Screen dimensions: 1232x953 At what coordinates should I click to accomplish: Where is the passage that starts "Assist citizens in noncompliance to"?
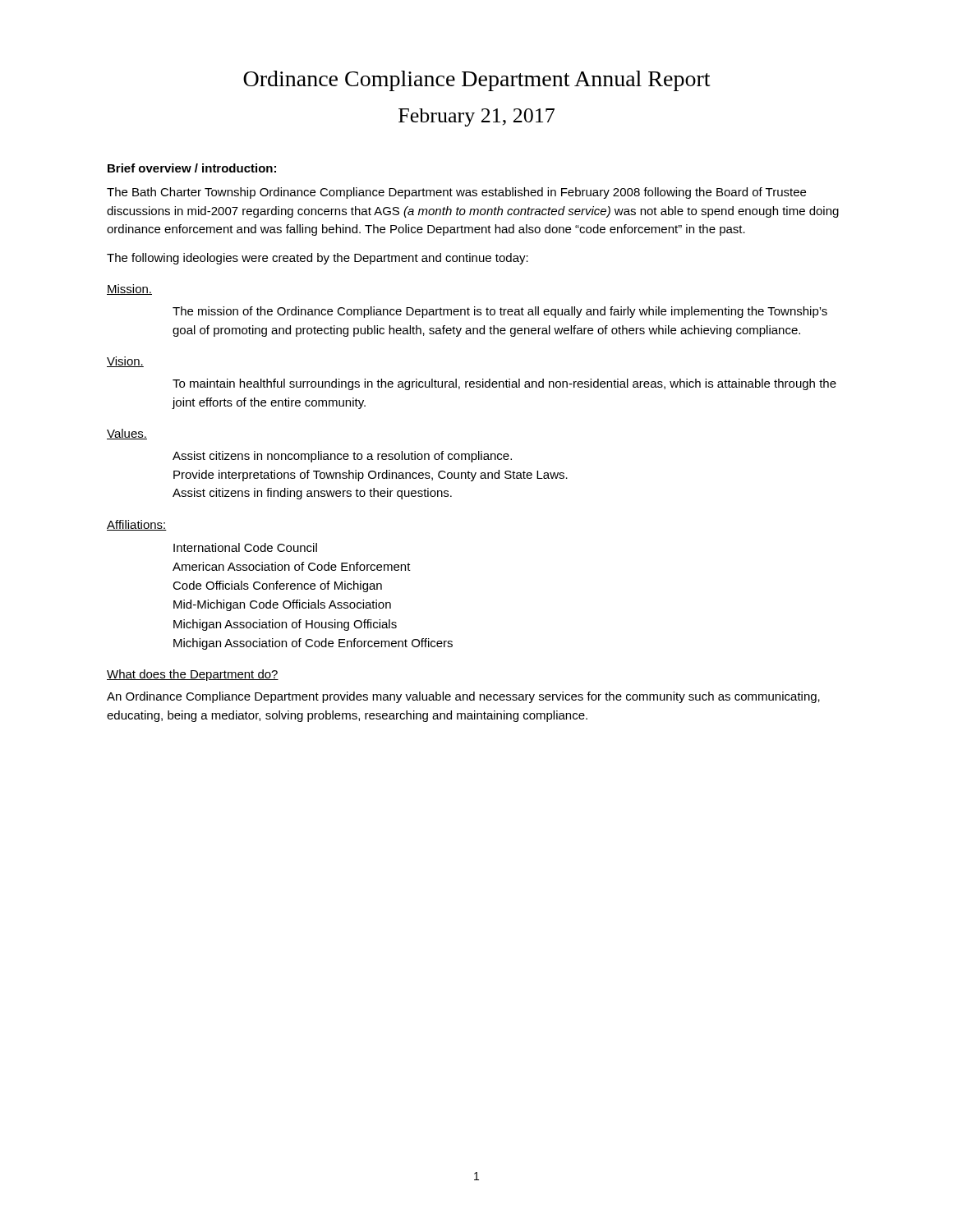coord(370,474)
